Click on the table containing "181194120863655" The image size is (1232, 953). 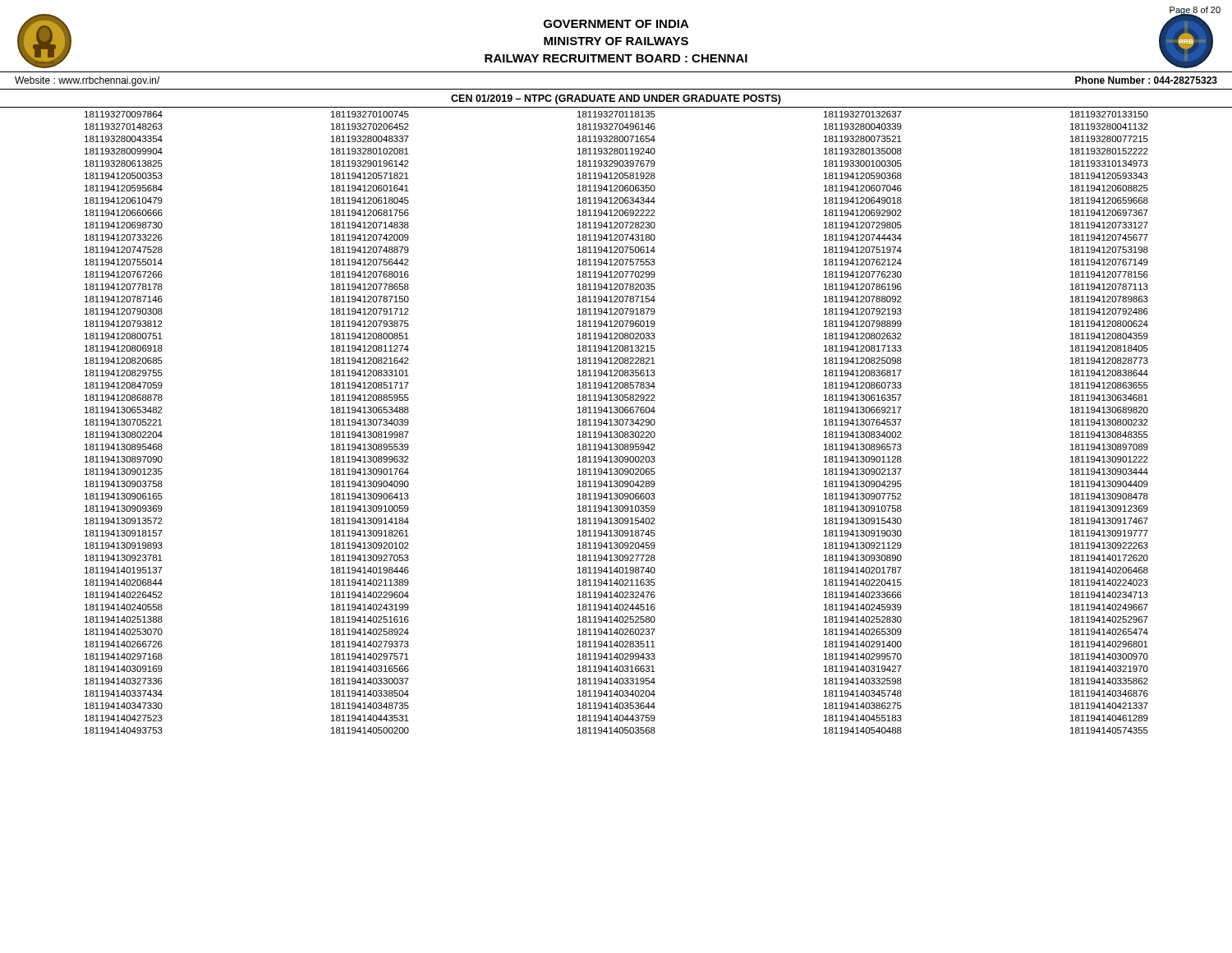point(616,422)
